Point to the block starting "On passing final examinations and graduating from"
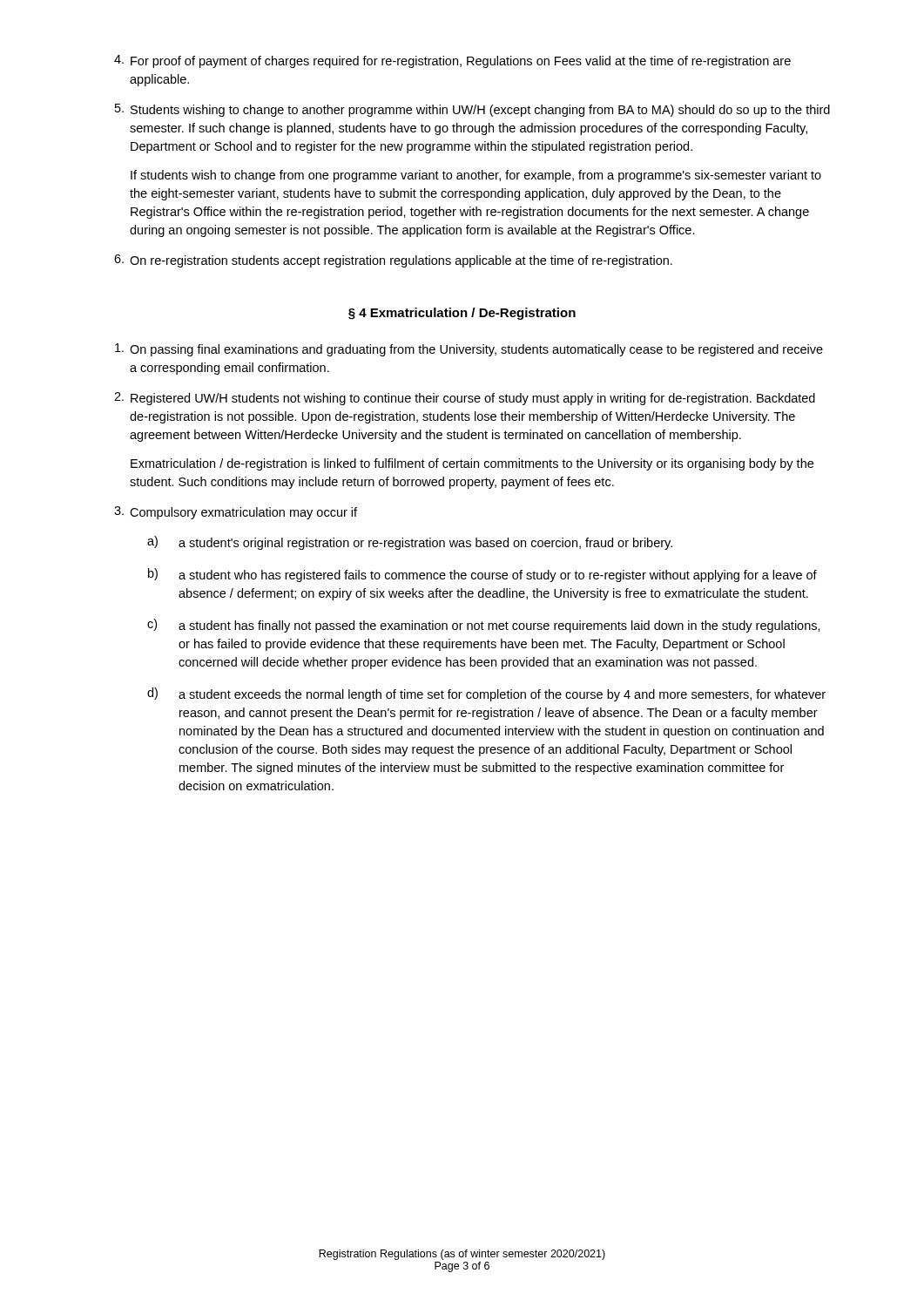 tap(462, 359)
